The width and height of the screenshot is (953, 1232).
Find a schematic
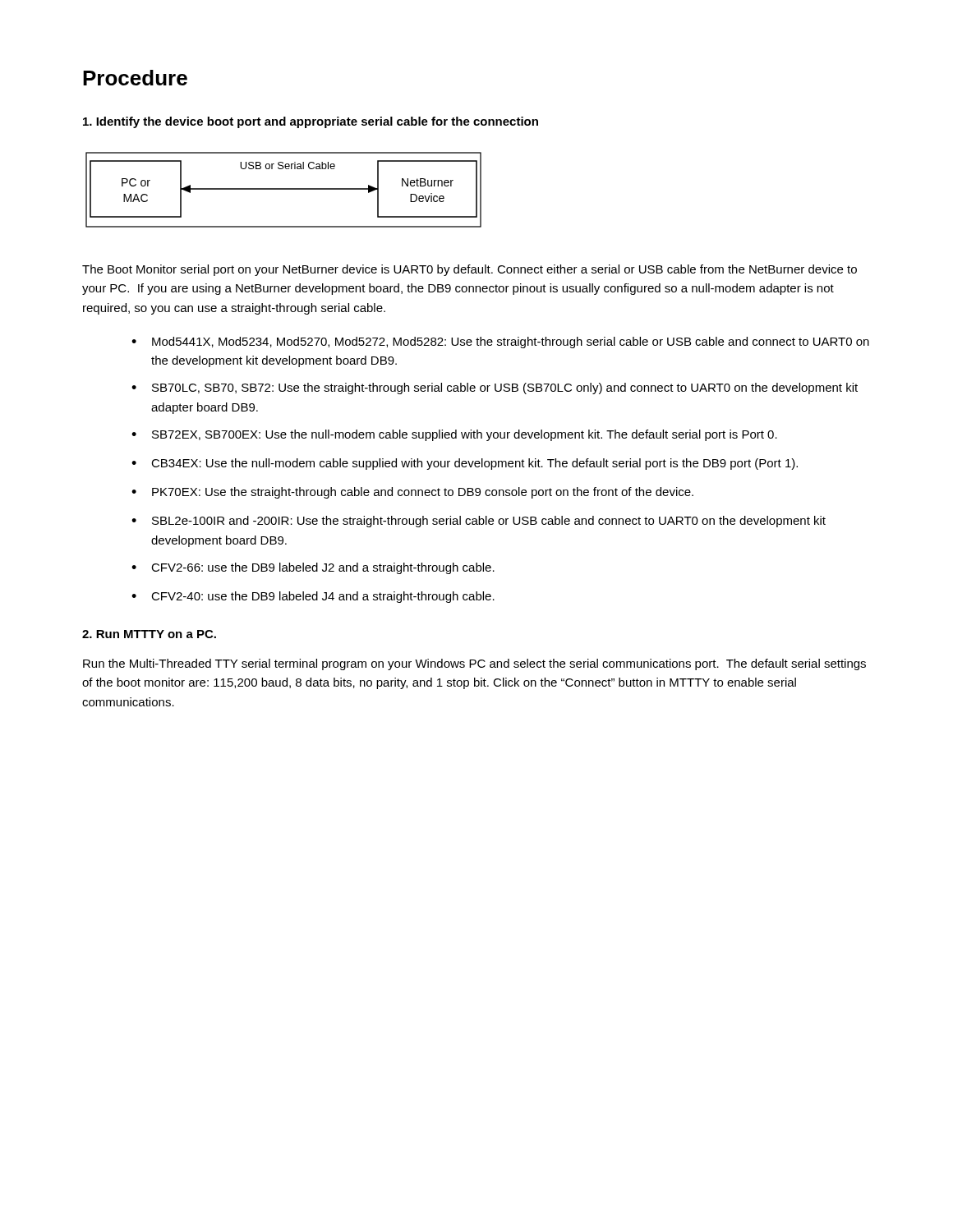tap(476, 190)
